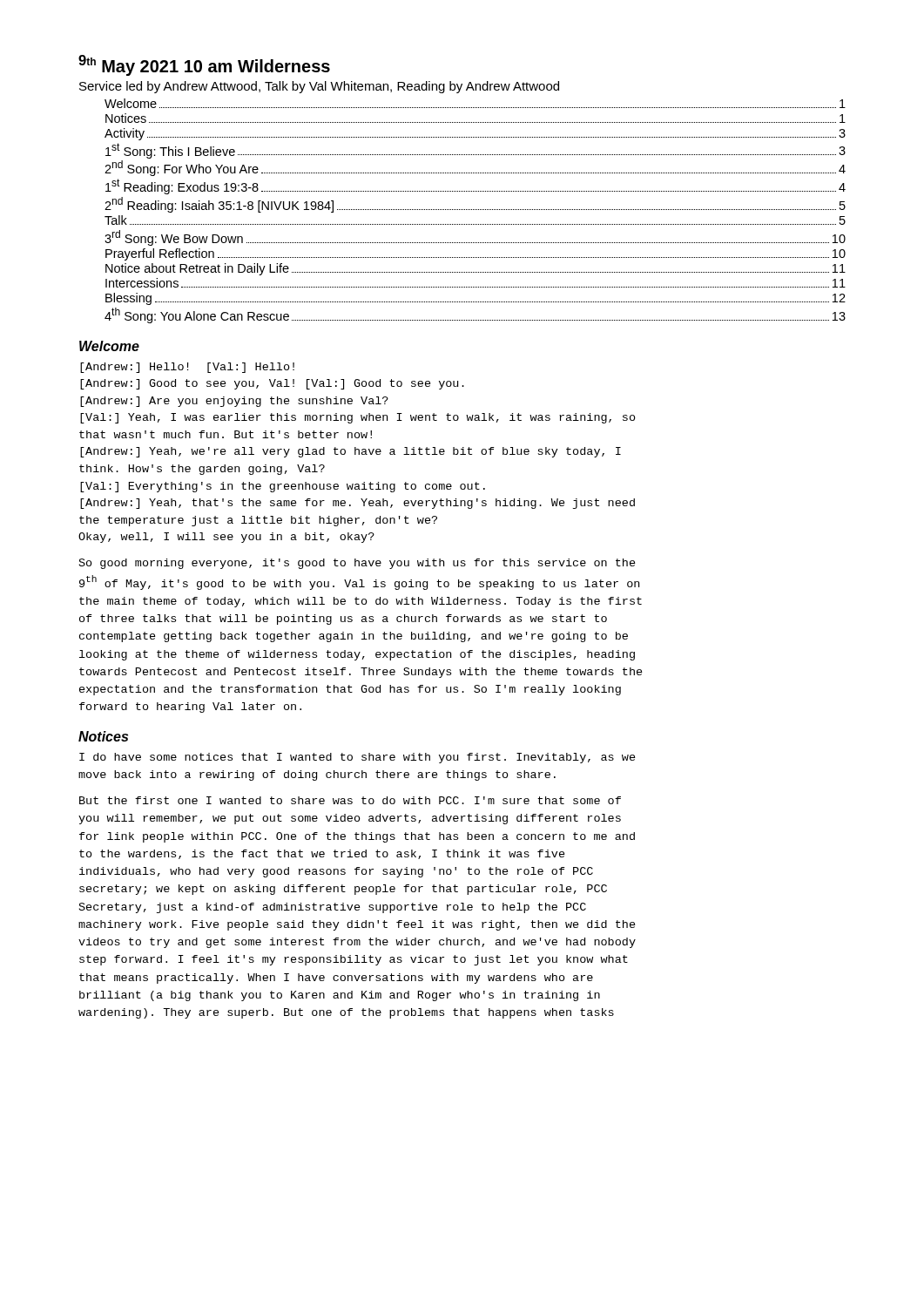Point to the element starting "But the first"
This screenshot has height=1307, width=924.
[x=357, y=907]
